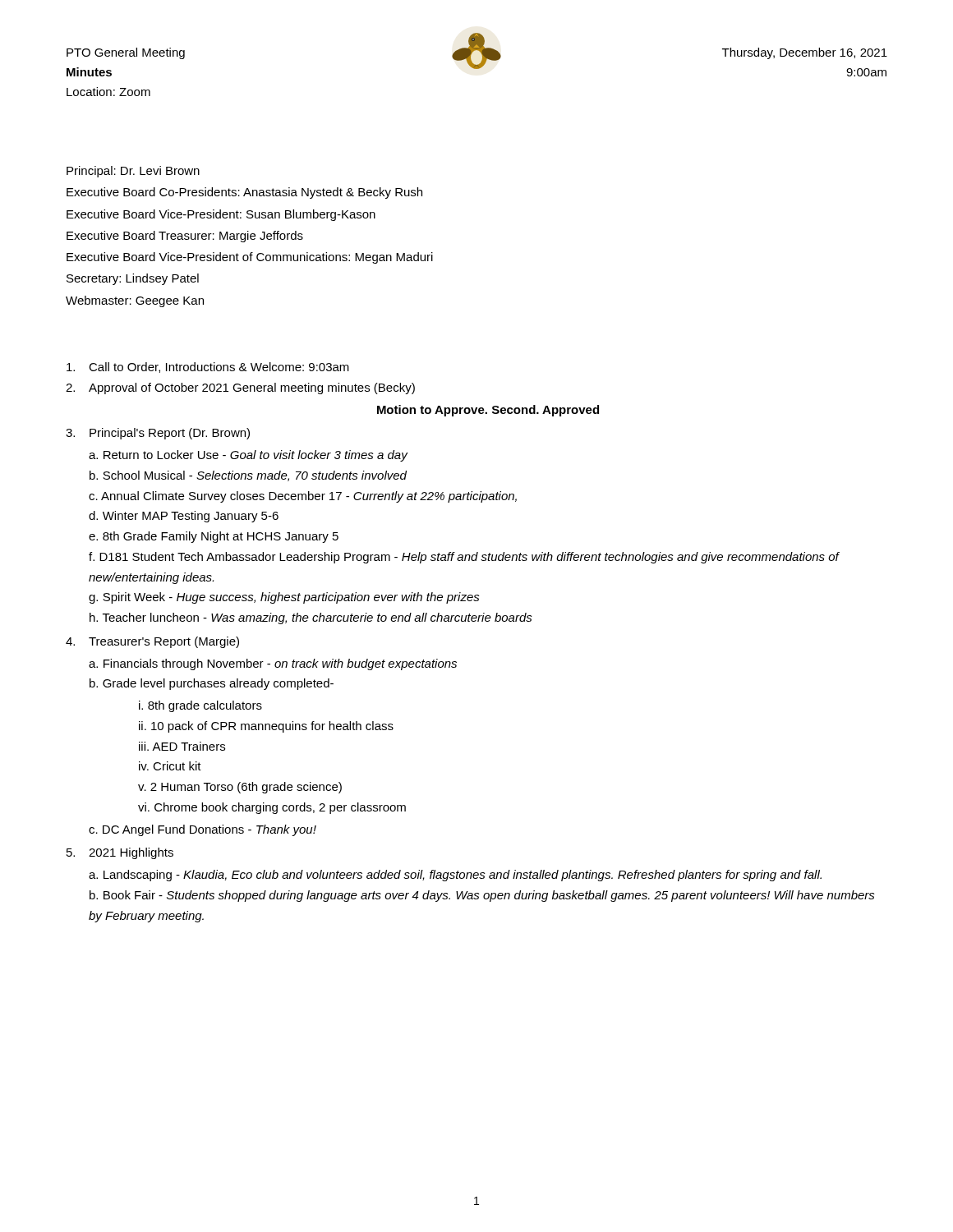Click on the list item with the text "Call to Order, Introductions &"

click(208, 368)
